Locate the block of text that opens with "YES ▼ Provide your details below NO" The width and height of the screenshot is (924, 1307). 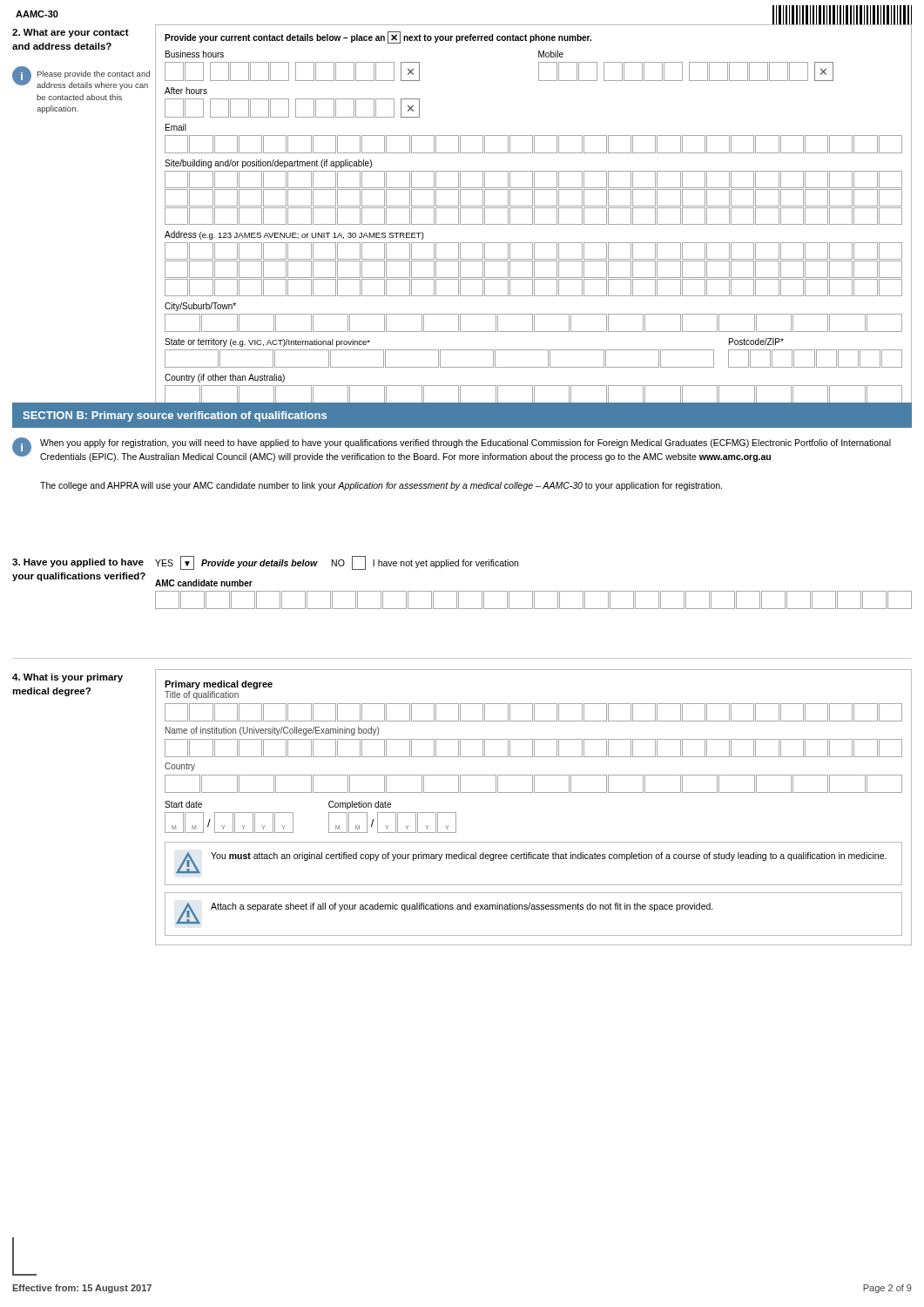click(x=533, y=582)
